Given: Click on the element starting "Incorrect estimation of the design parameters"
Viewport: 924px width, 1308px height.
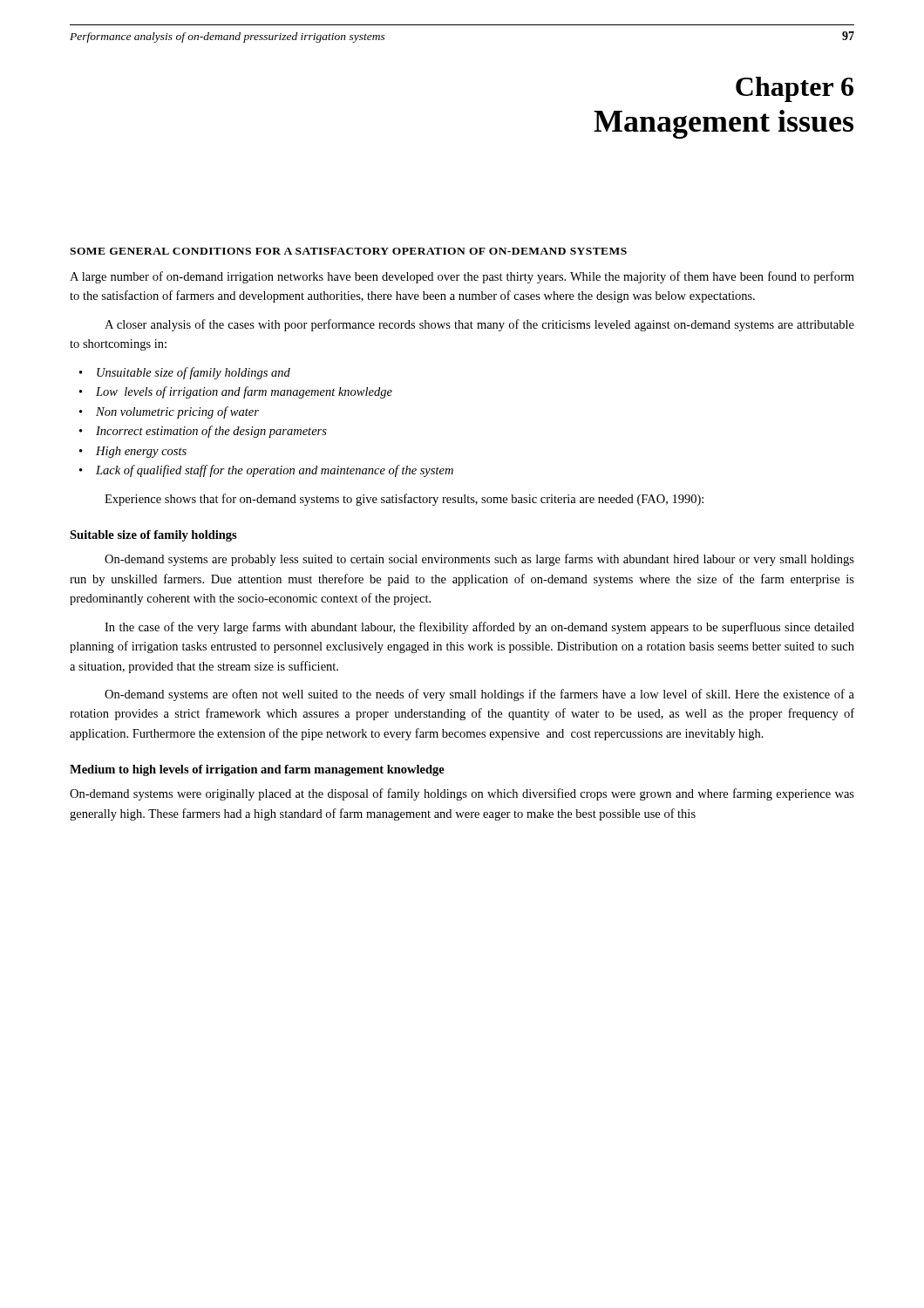Looking at the screenshot, I should pos(211,431).
